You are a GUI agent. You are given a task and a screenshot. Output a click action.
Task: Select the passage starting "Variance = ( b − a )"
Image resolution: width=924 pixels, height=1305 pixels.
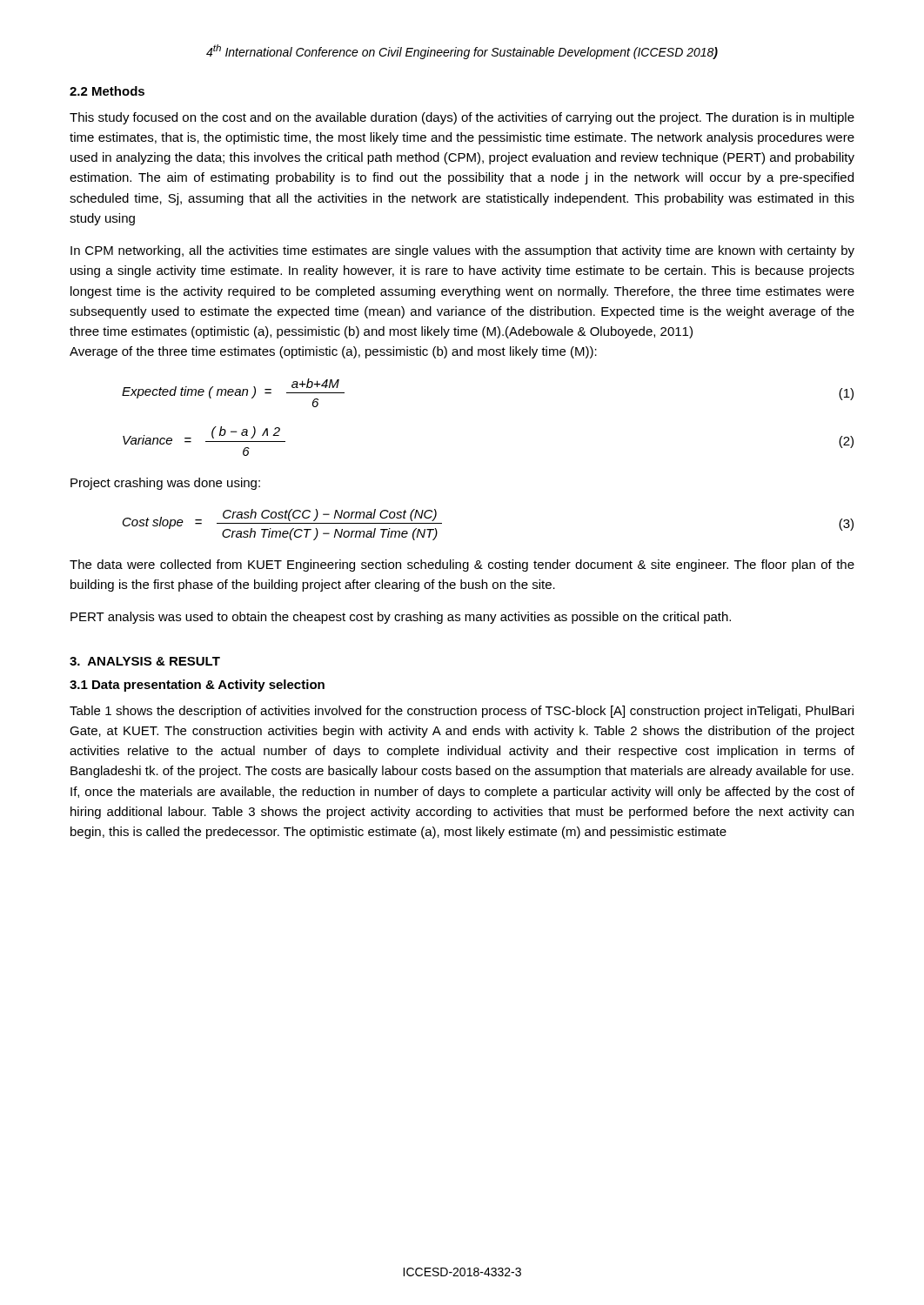click(x=245, y=442)
